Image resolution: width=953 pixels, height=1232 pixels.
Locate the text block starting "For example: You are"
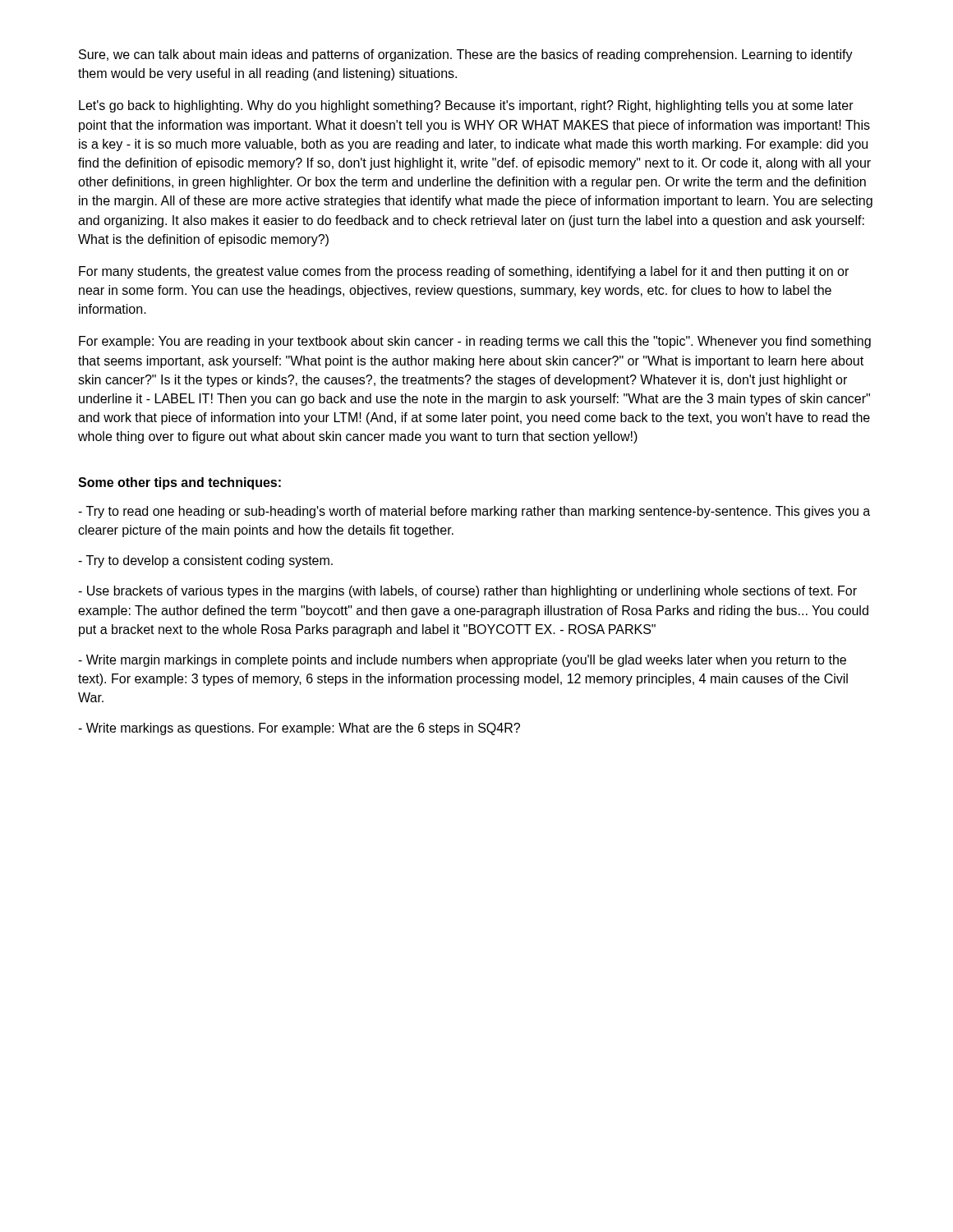[475, 389]
